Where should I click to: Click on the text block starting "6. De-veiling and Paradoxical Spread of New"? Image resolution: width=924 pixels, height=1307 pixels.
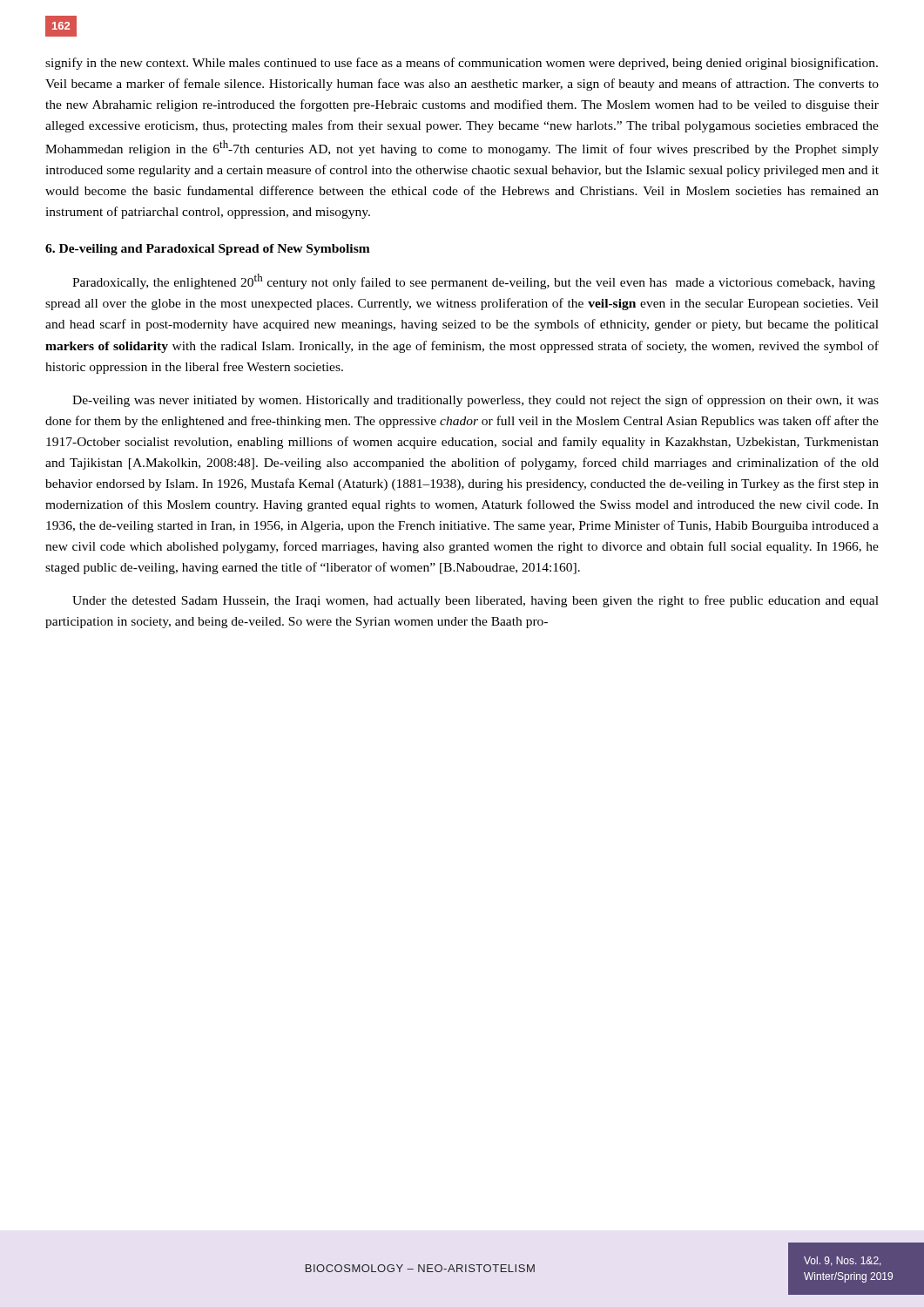pos(208,248)
